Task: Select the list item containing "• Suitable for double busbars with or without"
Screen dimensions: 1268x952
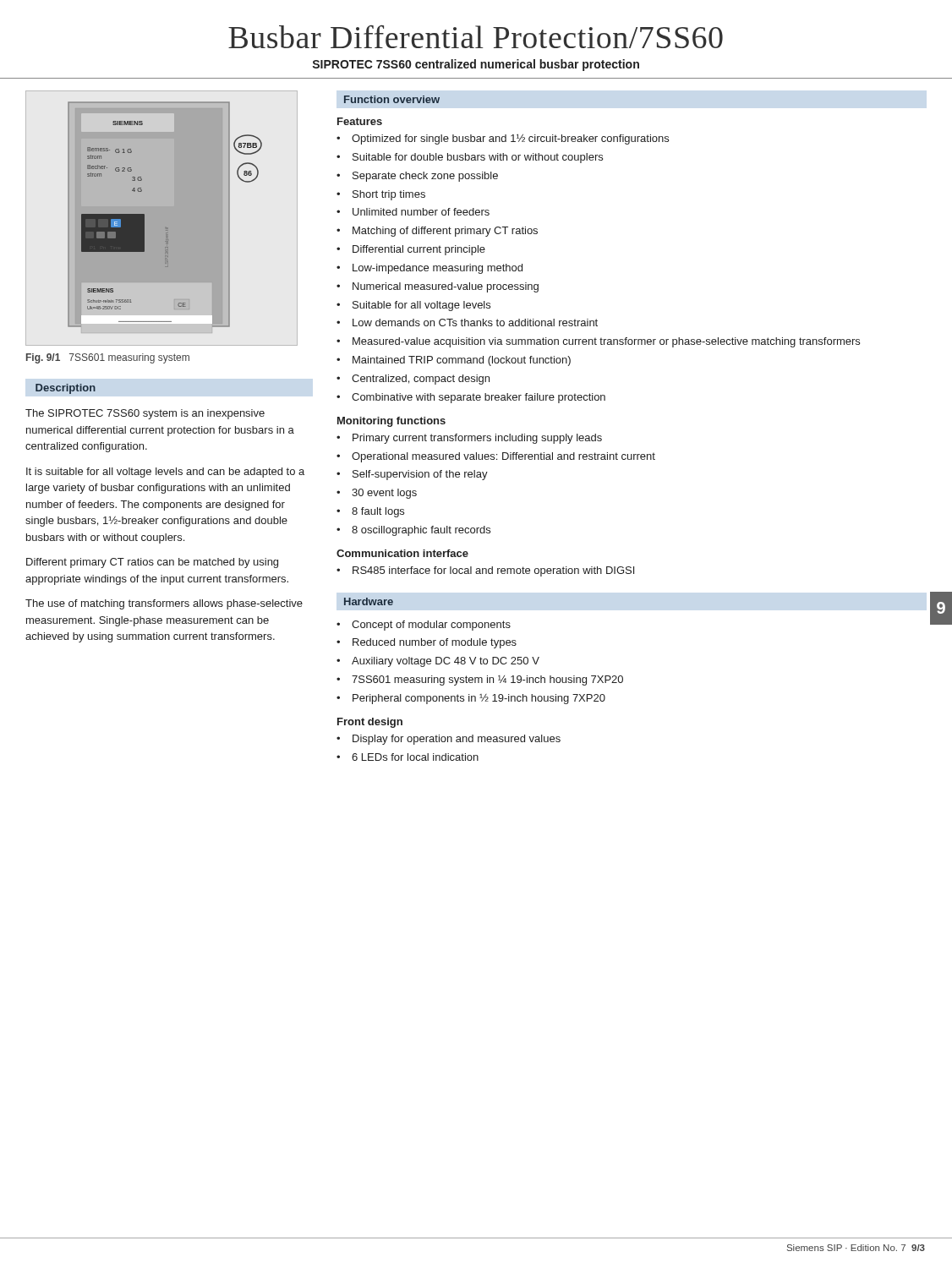Action: pyautogui.click(x=470, y=157)
